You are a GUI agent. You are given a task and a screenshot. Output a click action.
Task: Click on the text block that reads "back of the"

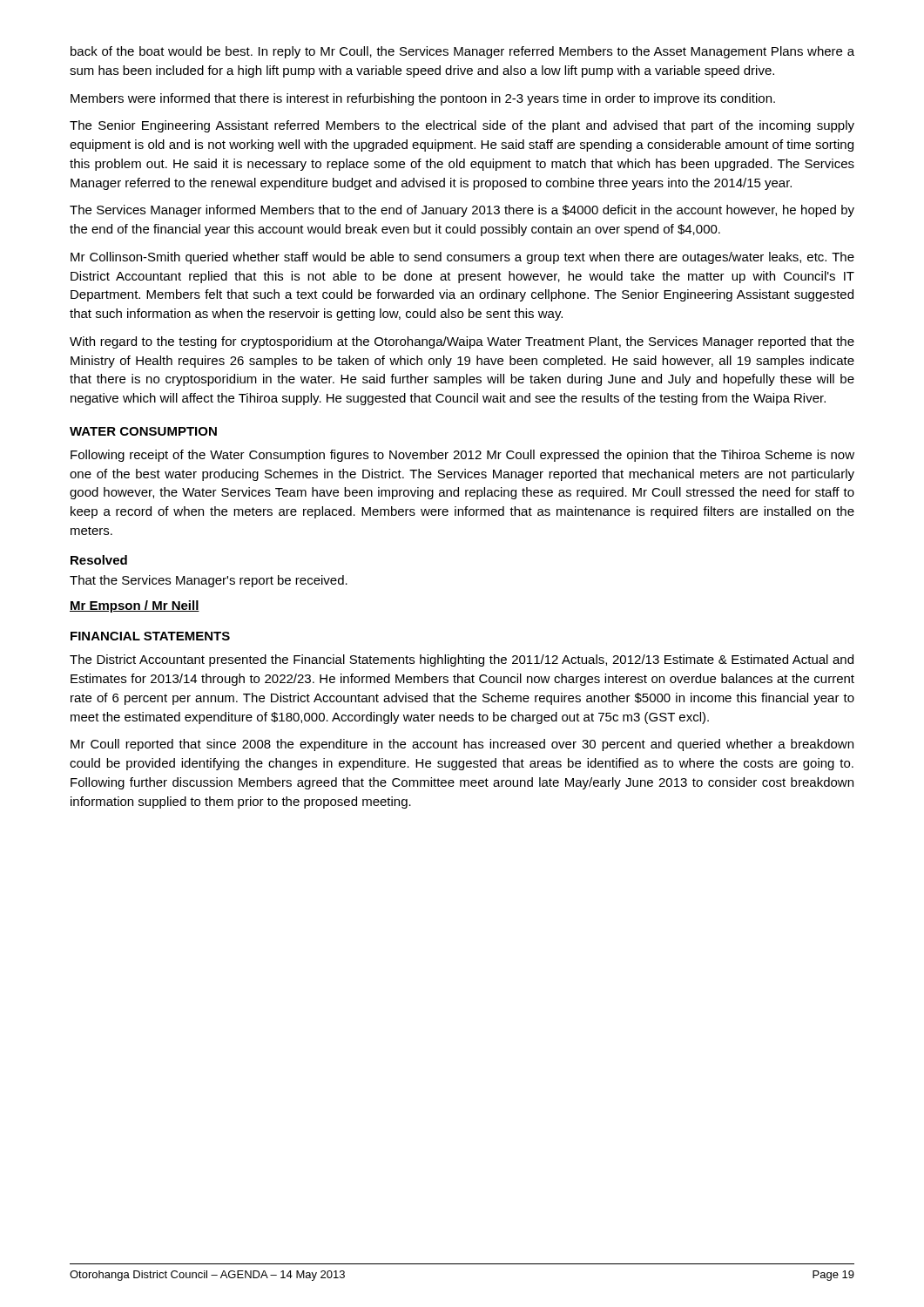pyautogui.click(x=462, y=60)
